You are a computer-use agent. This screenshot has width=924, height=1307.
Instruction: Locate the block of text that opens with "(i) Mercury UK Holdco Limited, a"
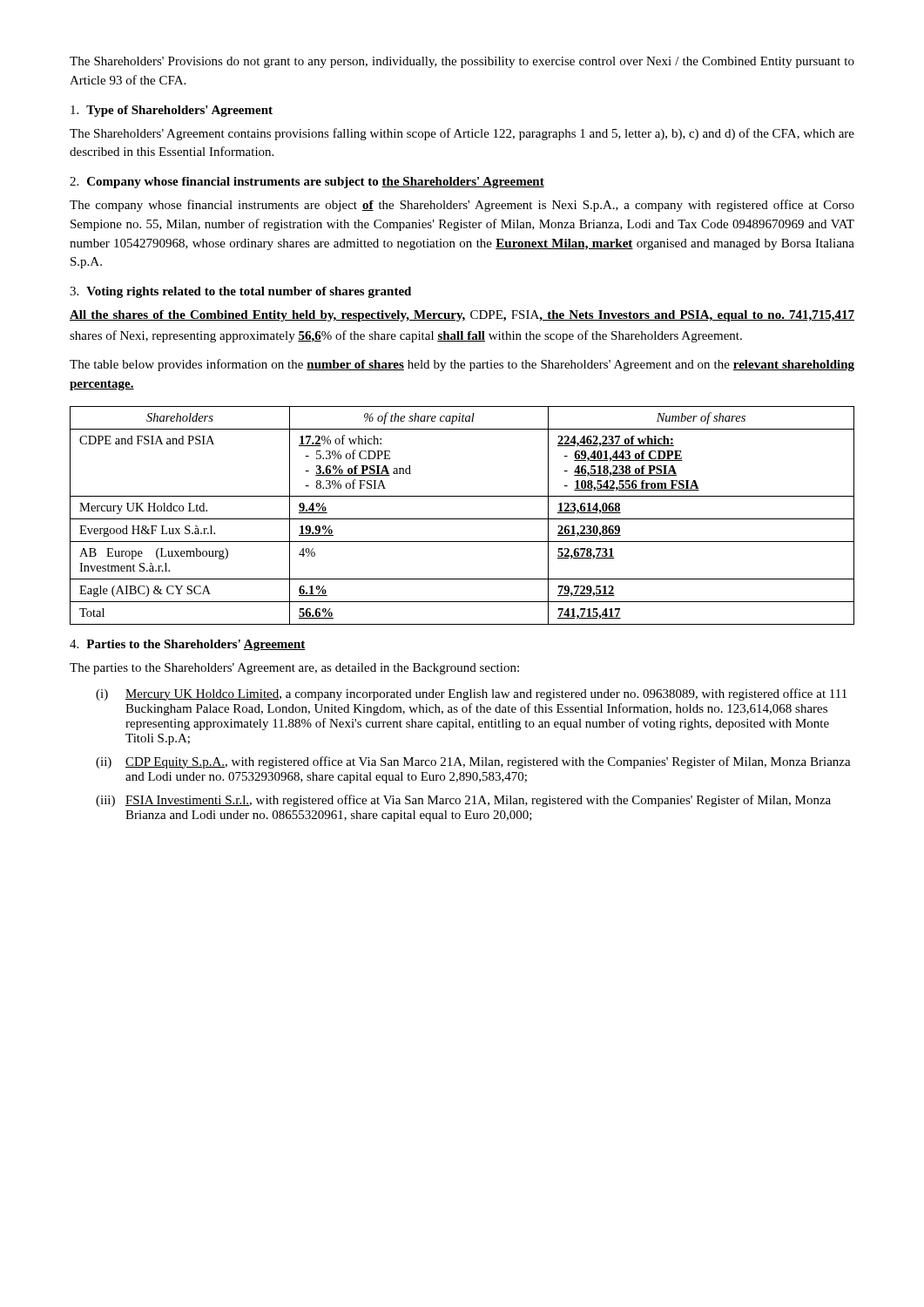475,716
